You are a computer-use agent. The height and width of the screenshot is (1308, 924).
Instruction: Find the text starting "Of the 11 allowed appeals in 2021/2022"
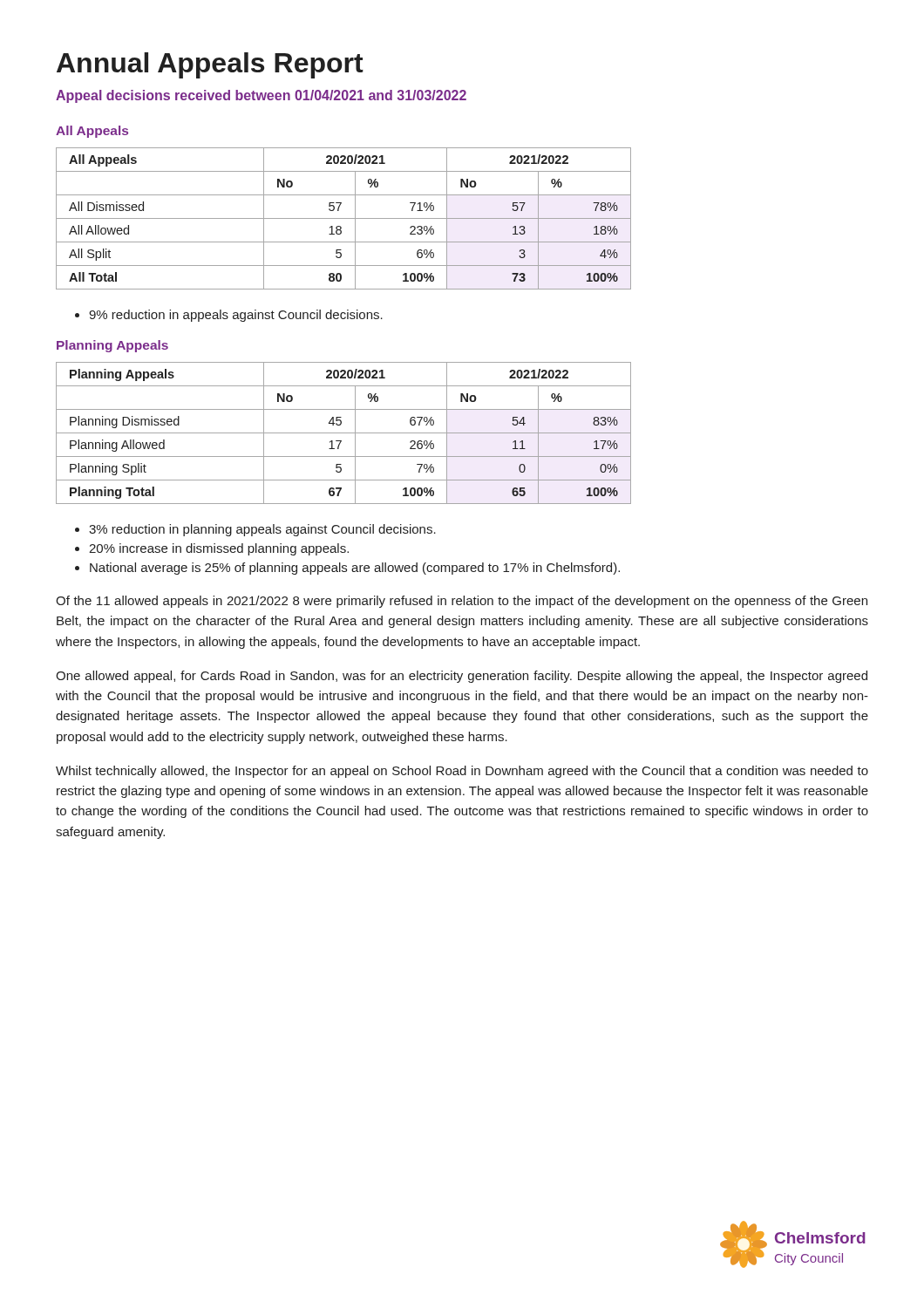tap(462, 621)
